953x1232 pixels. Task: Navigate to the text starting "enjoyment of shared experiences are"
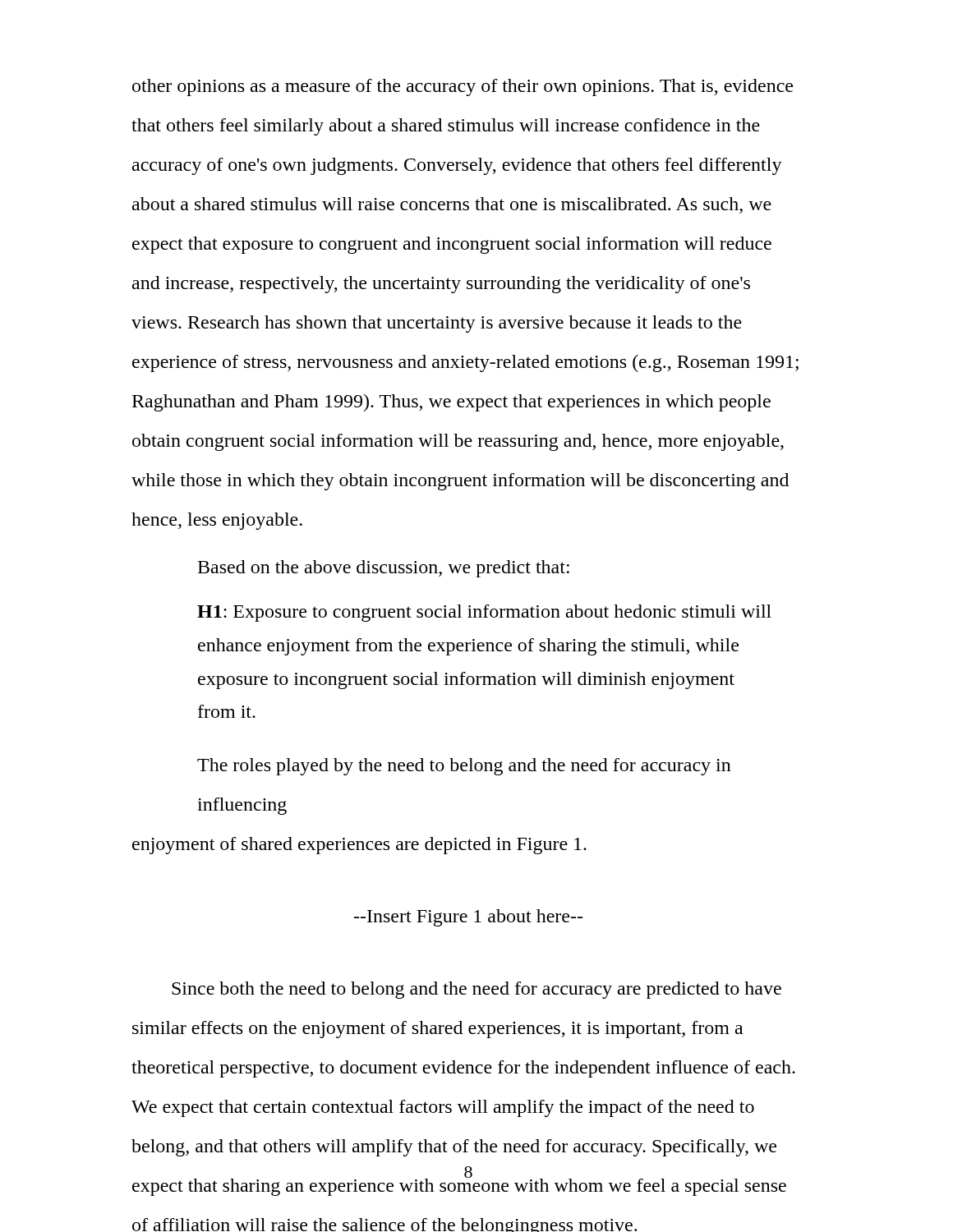pyautogui.click(x=468, y=844)
